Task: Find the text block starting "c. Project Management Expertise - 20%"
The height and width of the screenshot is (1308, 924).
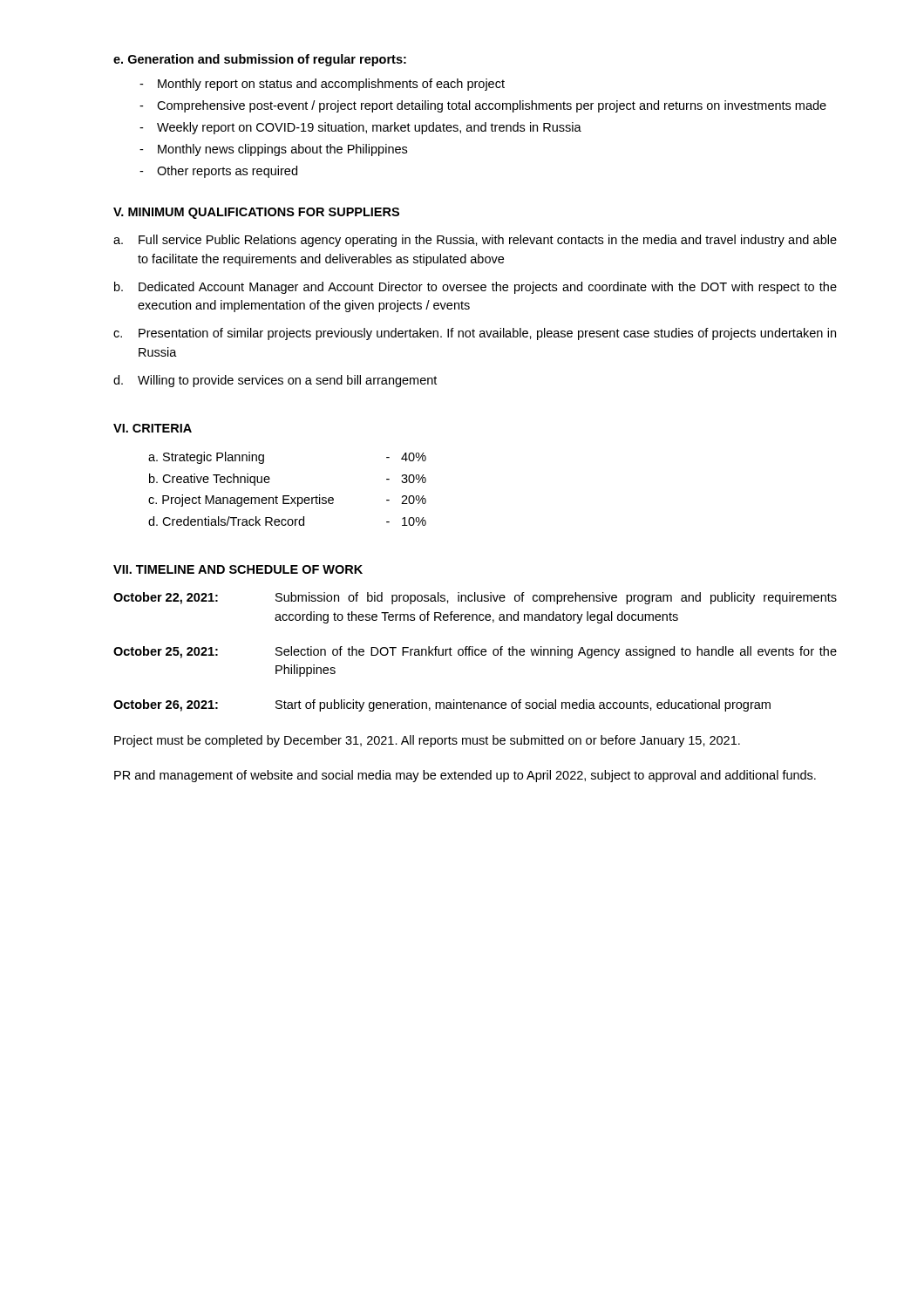Action: click(x=296, y=500)
